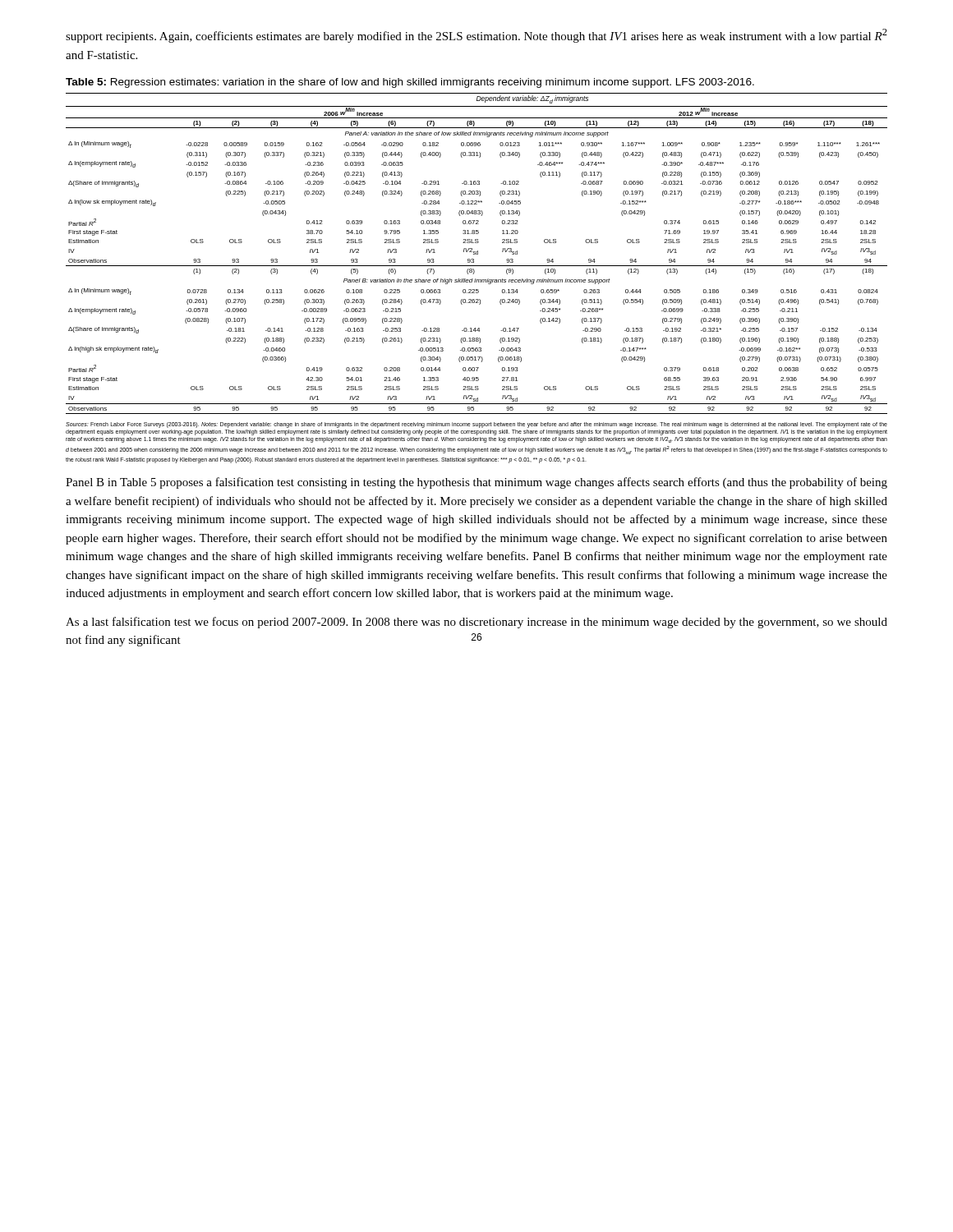Locate a table
The width and height of the screenshot is (953, 1232).
click(476, 253)
